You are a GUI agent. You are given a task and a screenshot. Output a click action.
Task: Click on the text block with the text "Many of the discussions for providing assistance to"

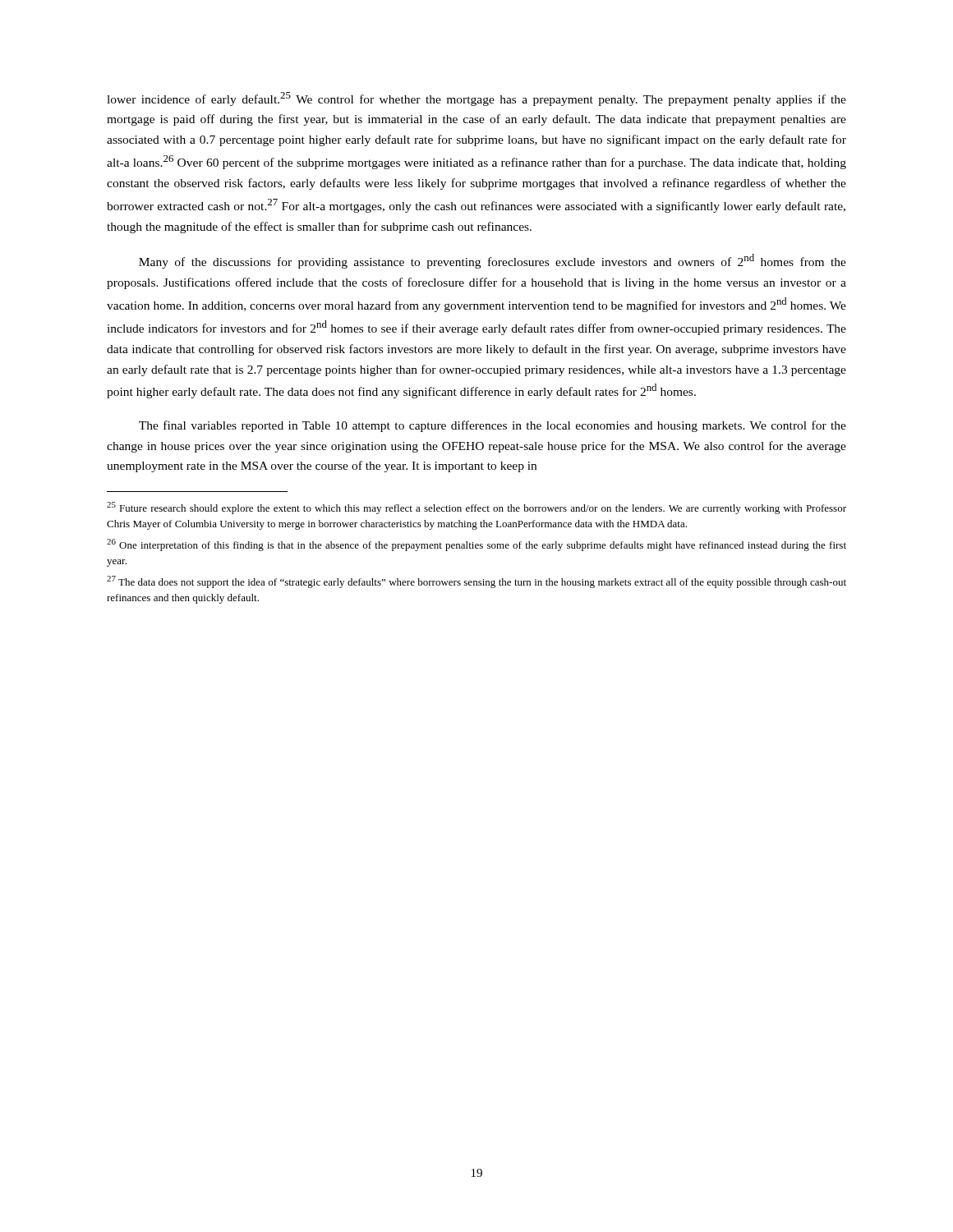(x=476, y=326)
